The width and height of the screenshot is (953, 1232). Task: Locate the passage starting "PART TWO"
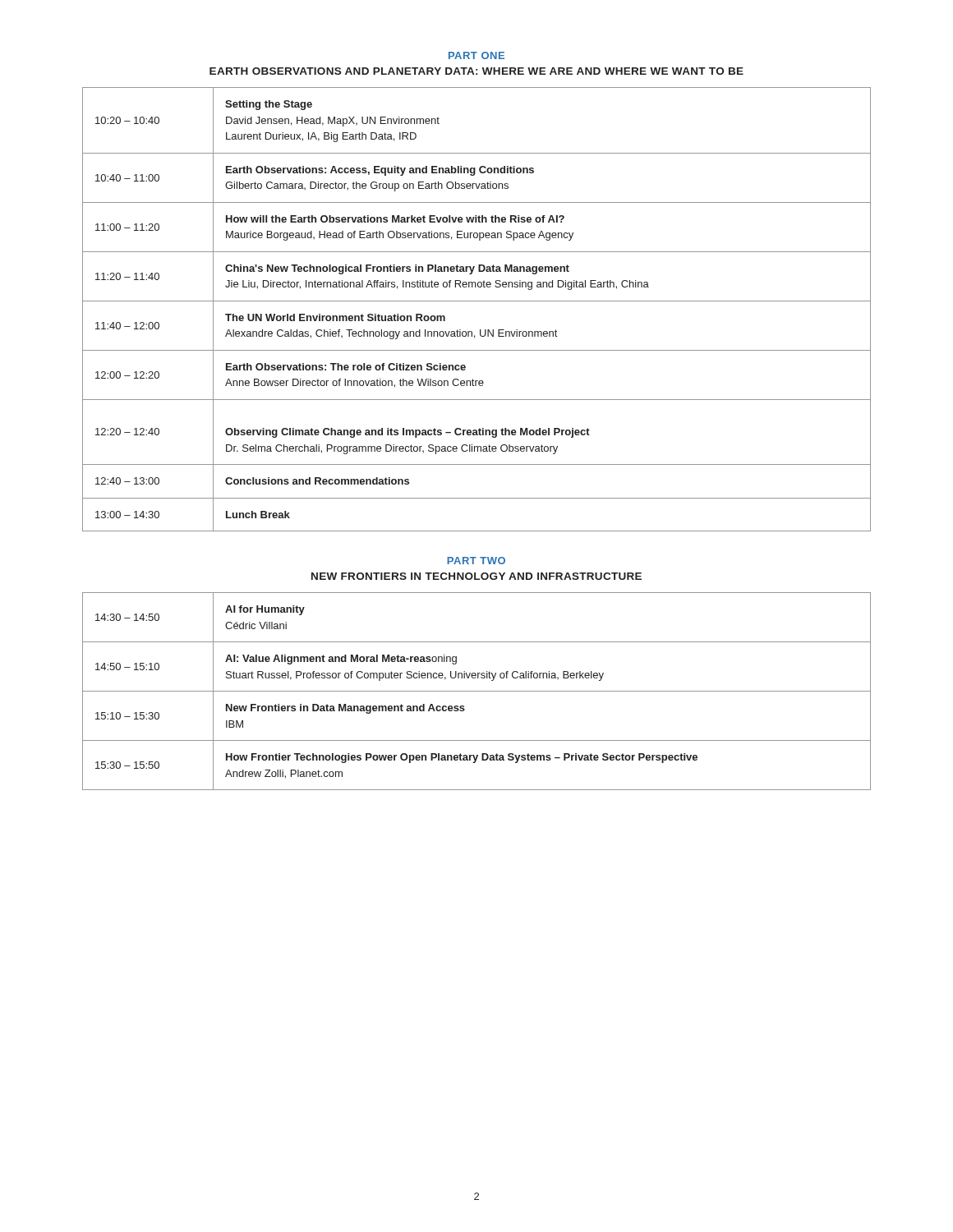pos(476,561)
